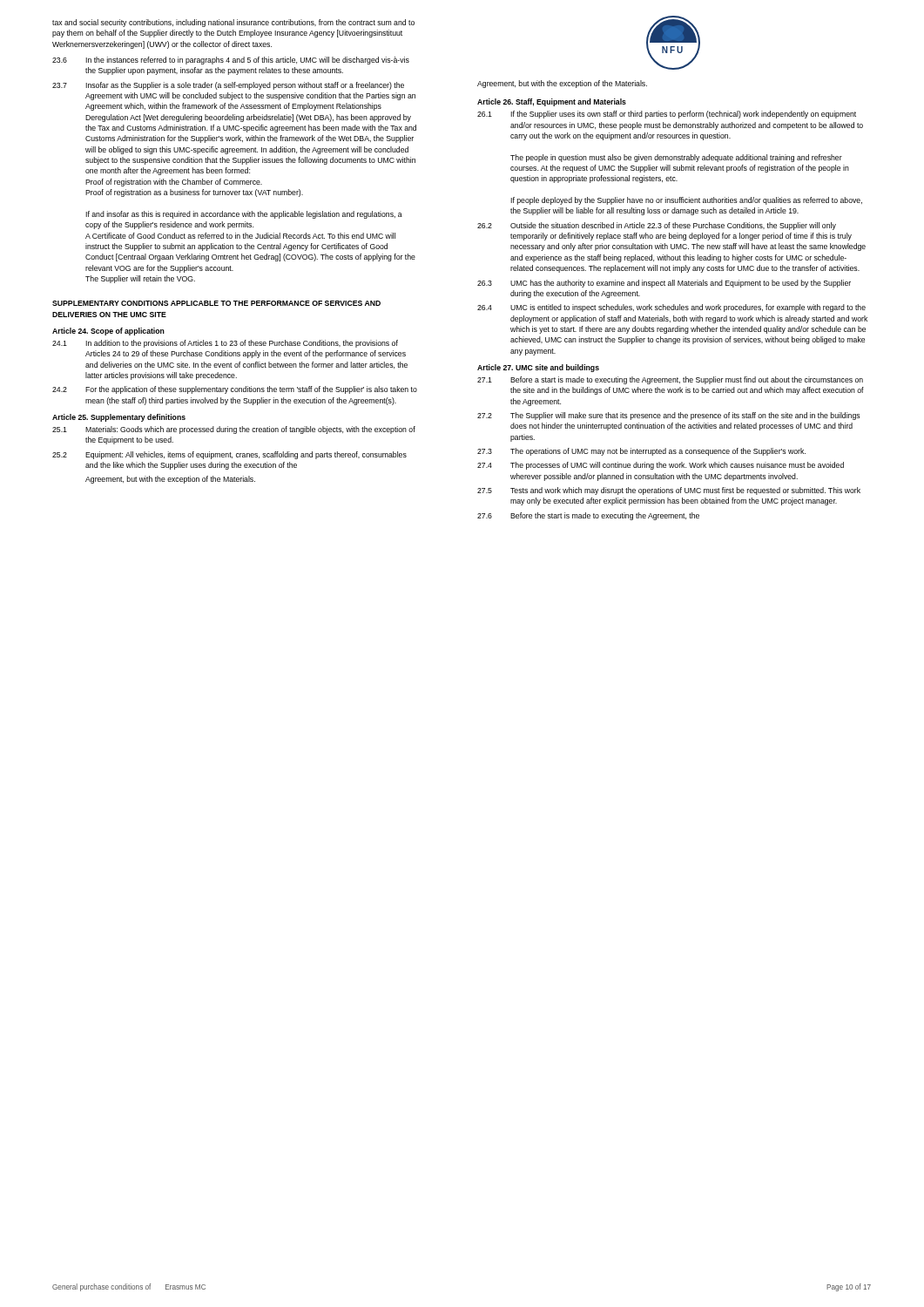Find the text block starting "Article 27. UMC site and buildings"
This screenshot has width=924, height=1307.
(538, 368)
